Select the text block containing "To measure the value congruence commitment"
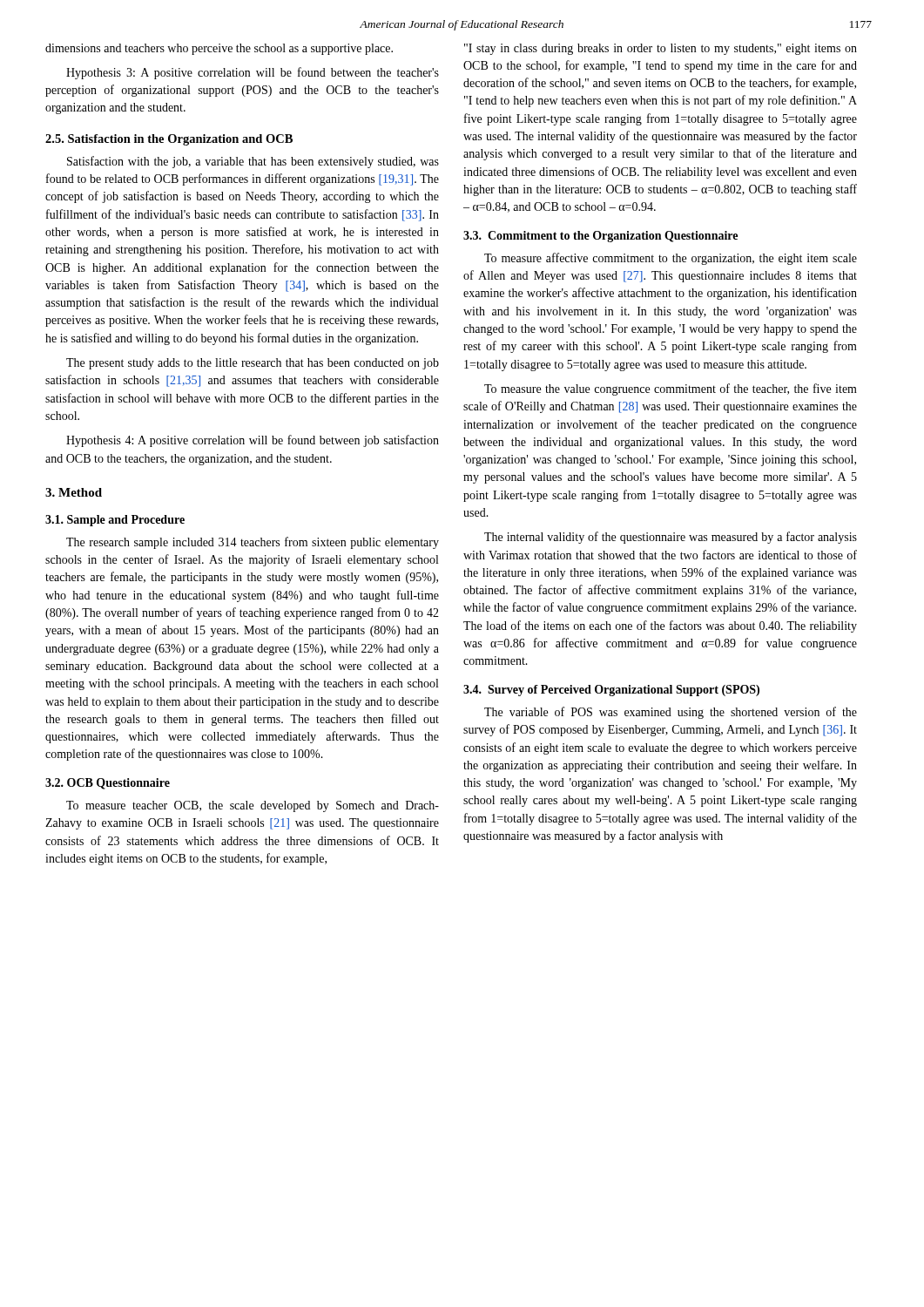The width and height of the screenshot is (924, 1307). [x=660, y=451]
